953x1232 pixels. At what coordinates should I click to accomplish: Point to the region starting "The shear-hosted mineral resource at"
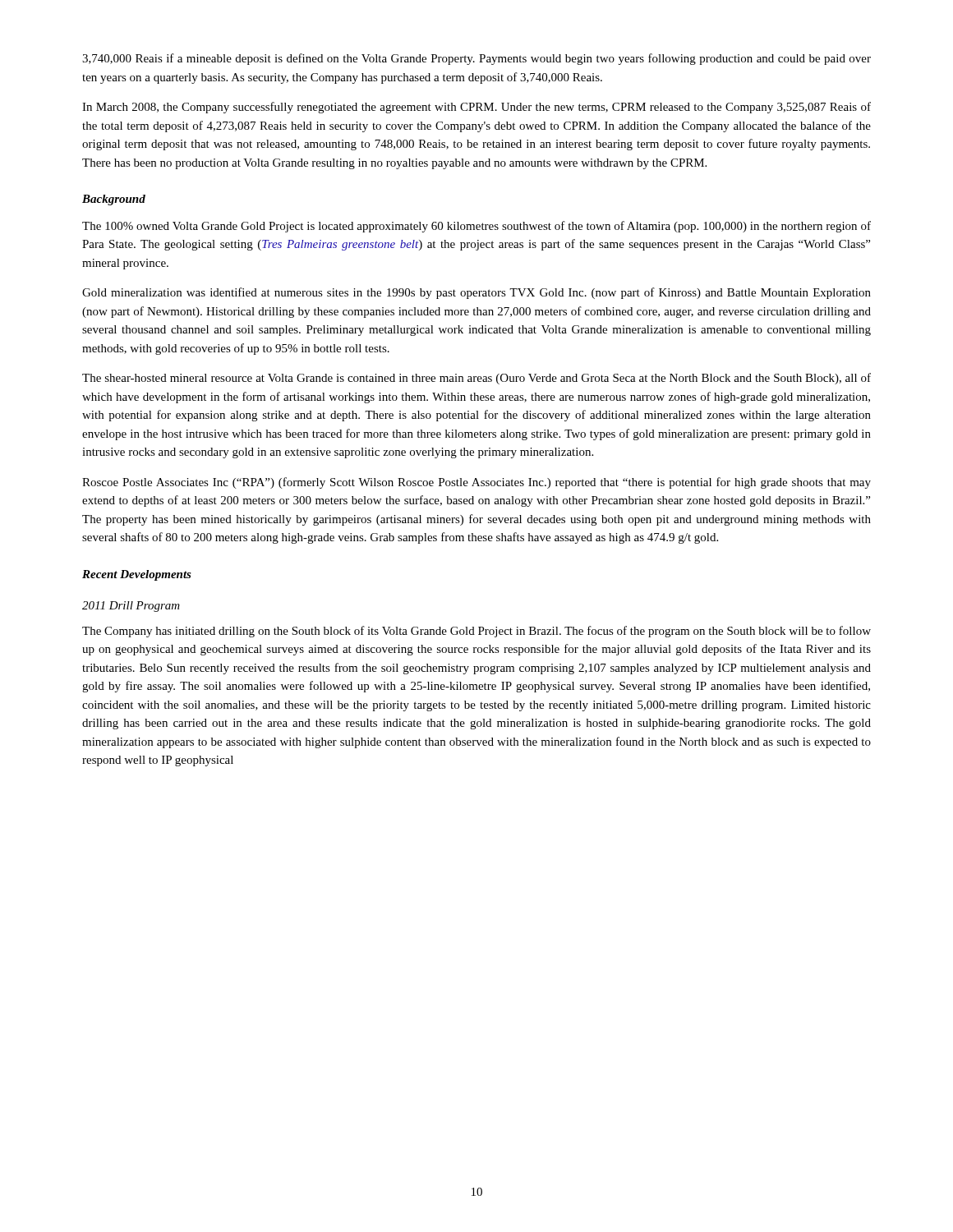(x=476, y=415)
